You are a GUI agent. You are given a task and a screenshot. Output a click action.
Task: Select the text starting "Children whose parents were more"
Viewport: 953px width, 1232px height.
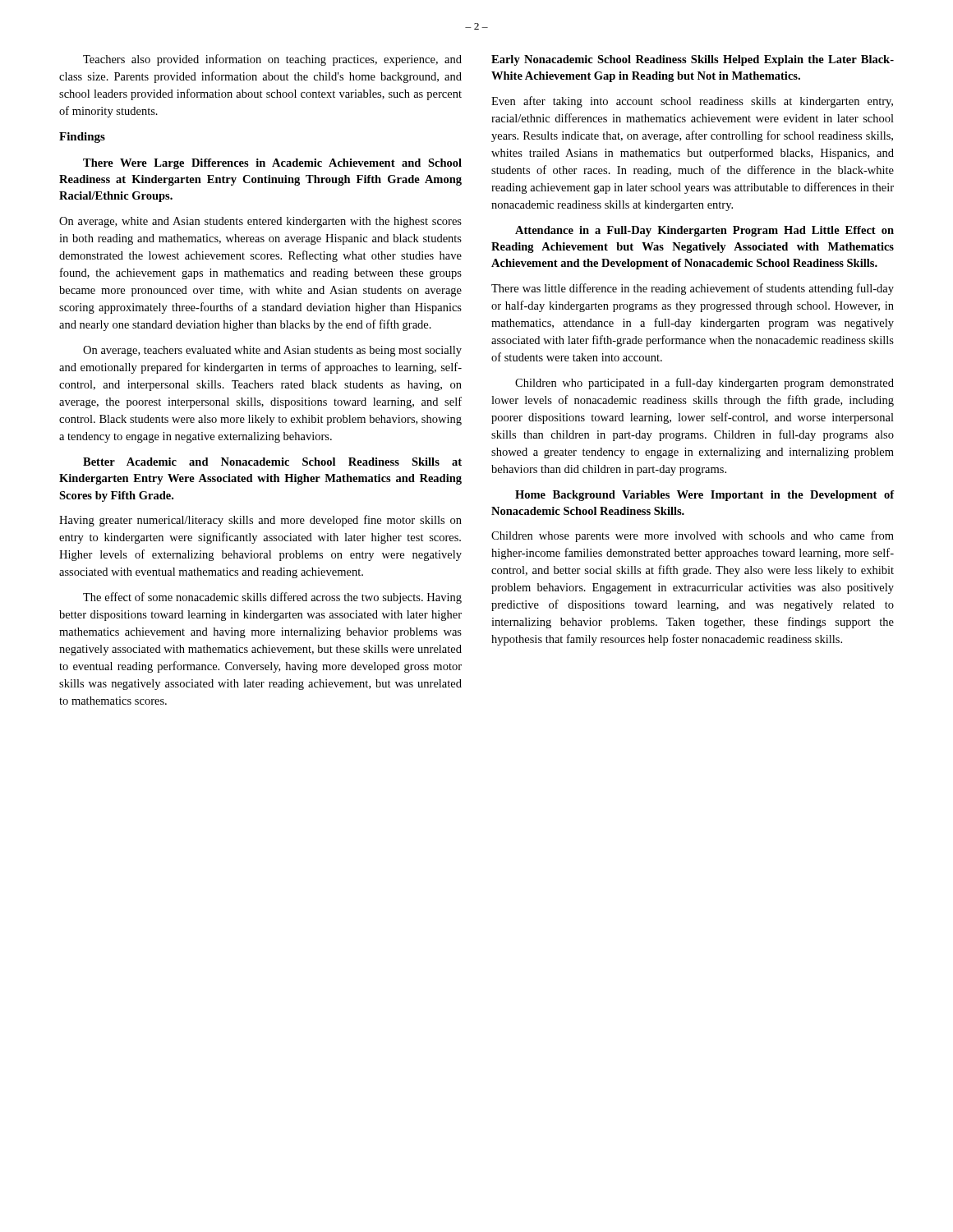point(693,588)
